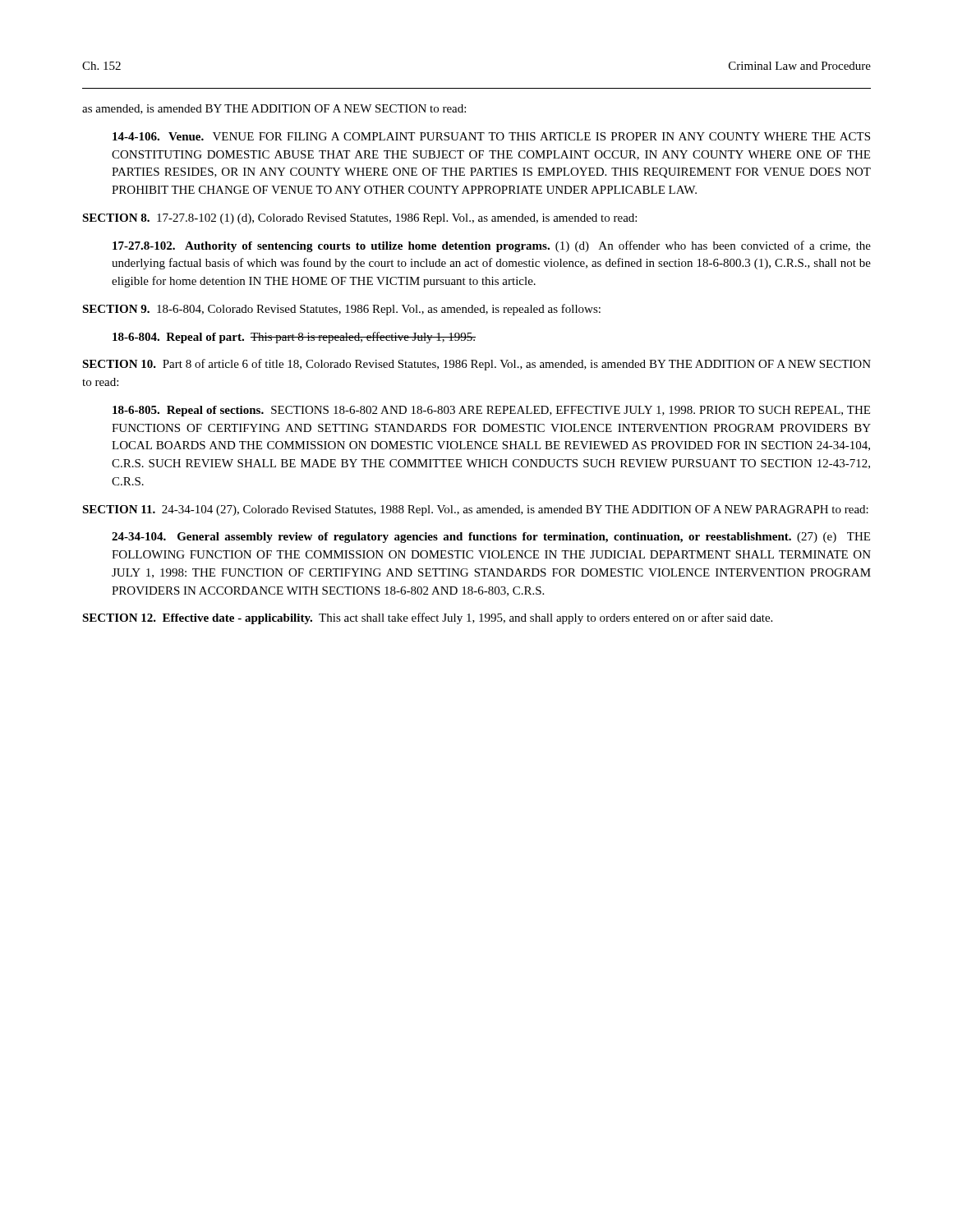Image resolution: width=953 pixels, height=1232 pixels.
Task: Locate the block of text that opens with "as amended, is amended BY THE ADDITION"
Action: tap(275, 108)
